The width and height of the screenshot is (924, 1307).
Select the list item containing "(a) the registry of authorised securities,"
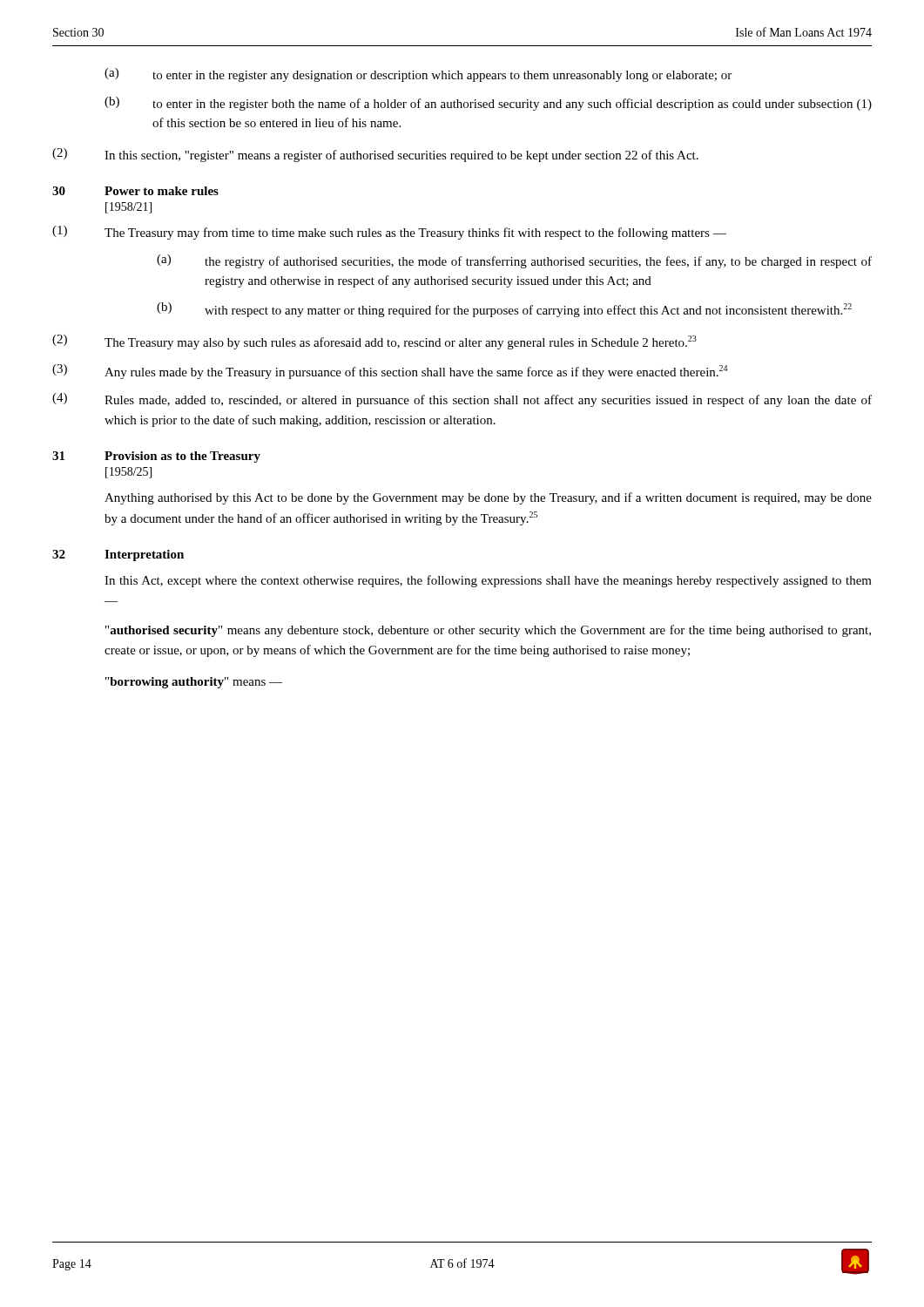point(514,271)
